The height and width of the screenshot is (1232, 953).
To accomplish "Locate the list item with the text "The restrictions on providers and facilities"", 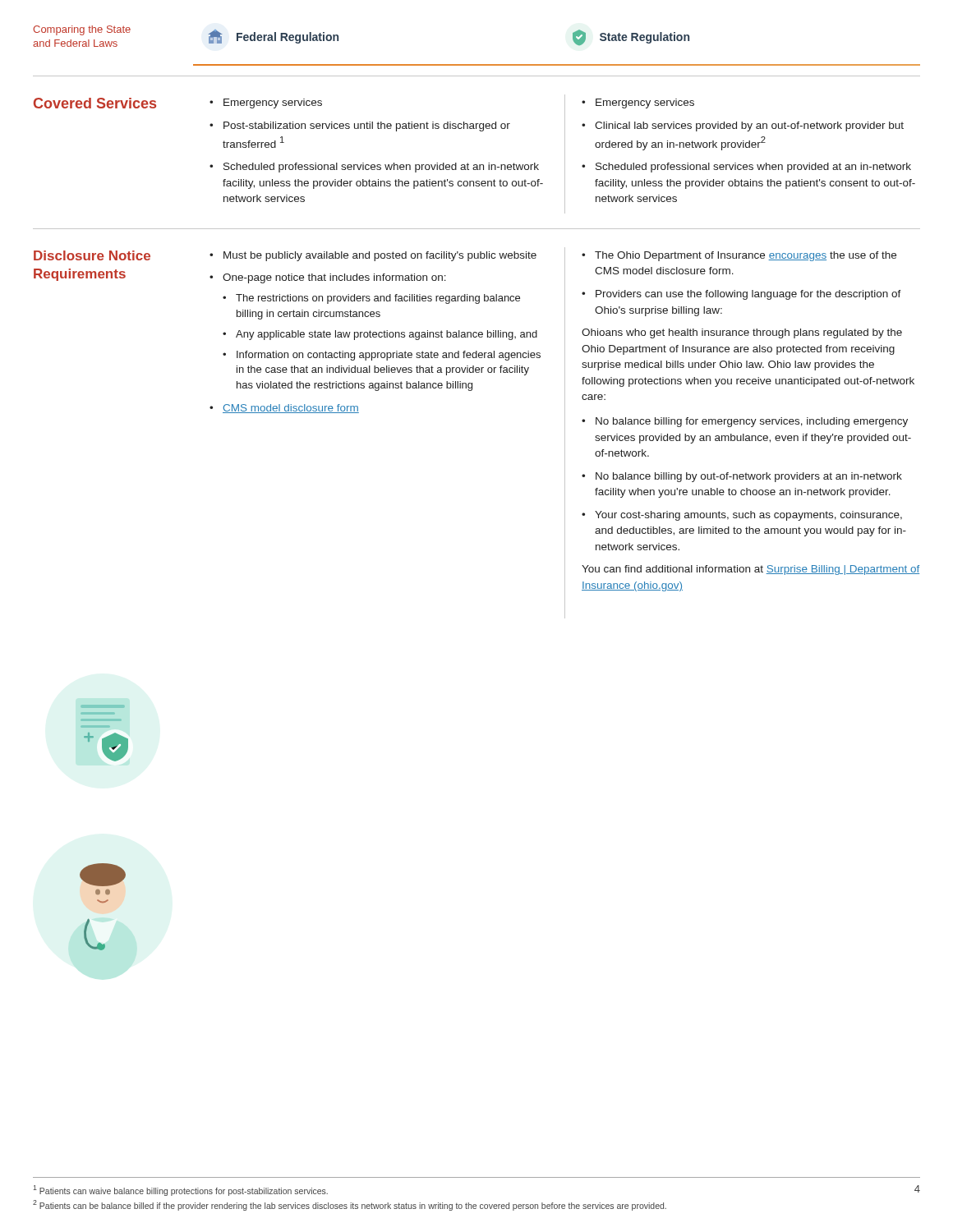I will [378, 305].
